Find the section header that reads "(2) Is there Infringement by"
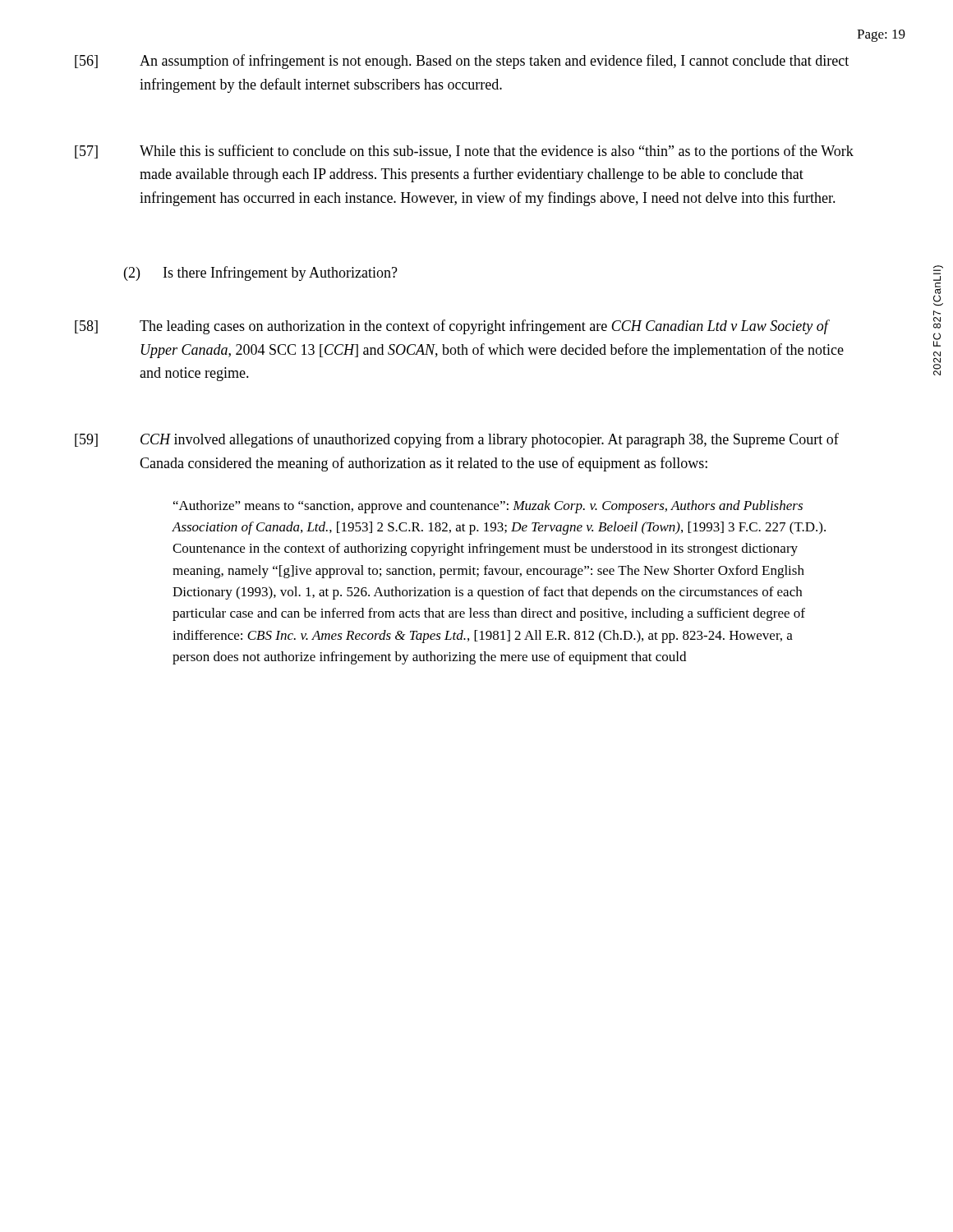Screen dimensions: 1232x953 [x=260, y=273]
